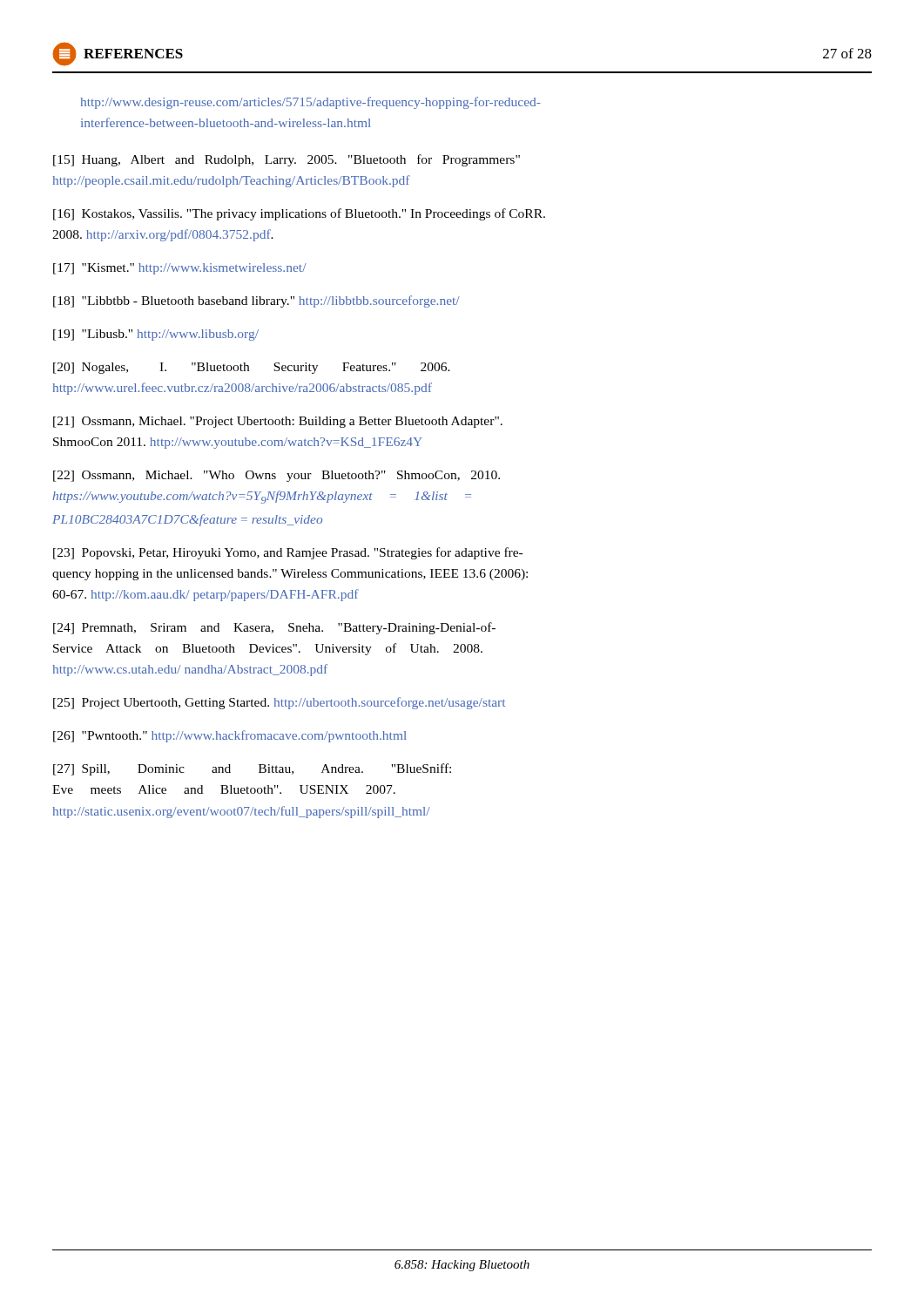The width and height of the screenshot is (924, 1307).
Task: Where is the passage that starts "[21] Ossmann, Michael. "Project Ubertooth: Building"?
Action: (x=278, y=431)
